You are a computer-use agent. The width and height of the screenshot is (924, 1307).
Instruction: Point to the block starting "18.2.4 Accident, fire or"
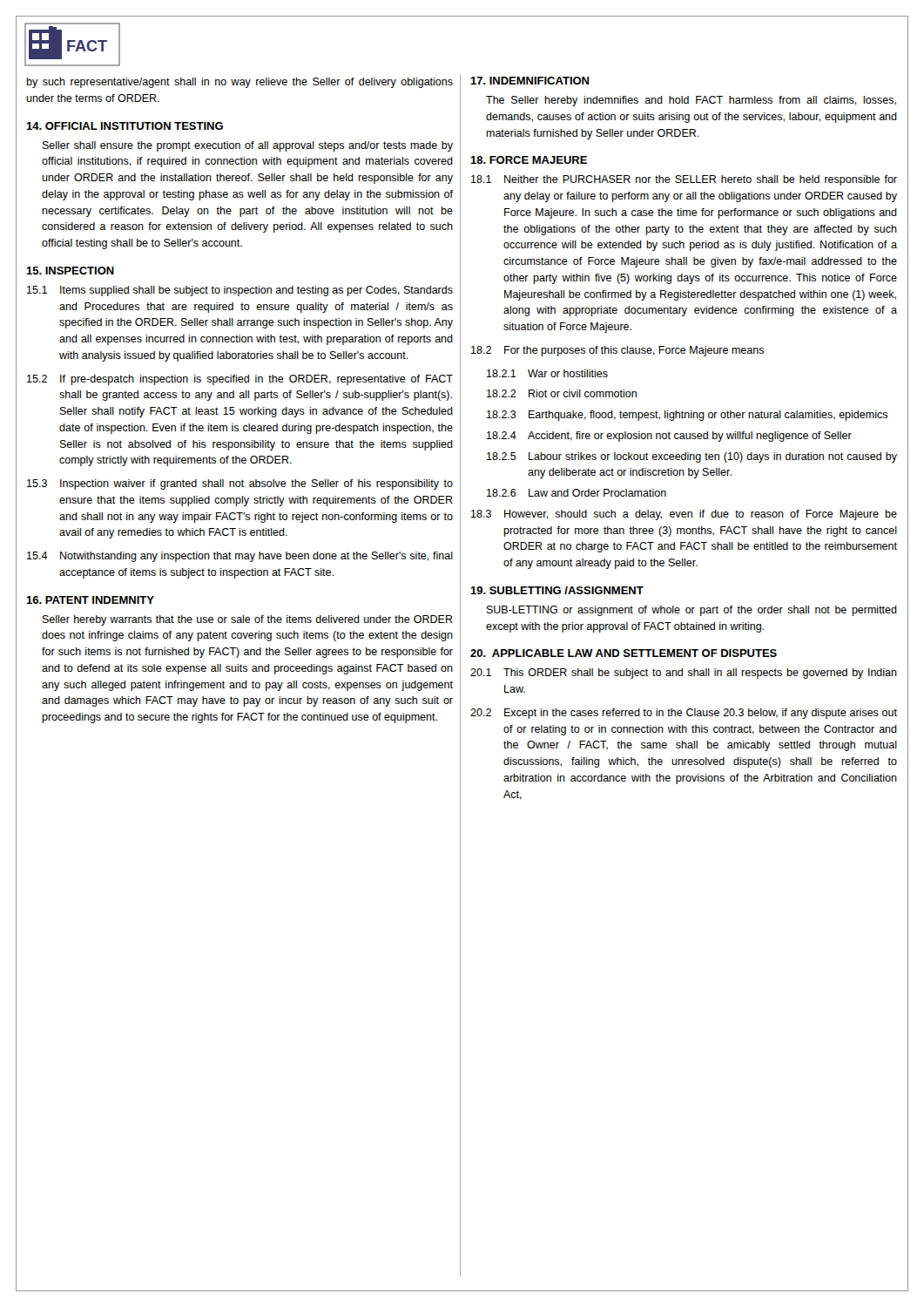pyautogui.click(x=691, y=436)
